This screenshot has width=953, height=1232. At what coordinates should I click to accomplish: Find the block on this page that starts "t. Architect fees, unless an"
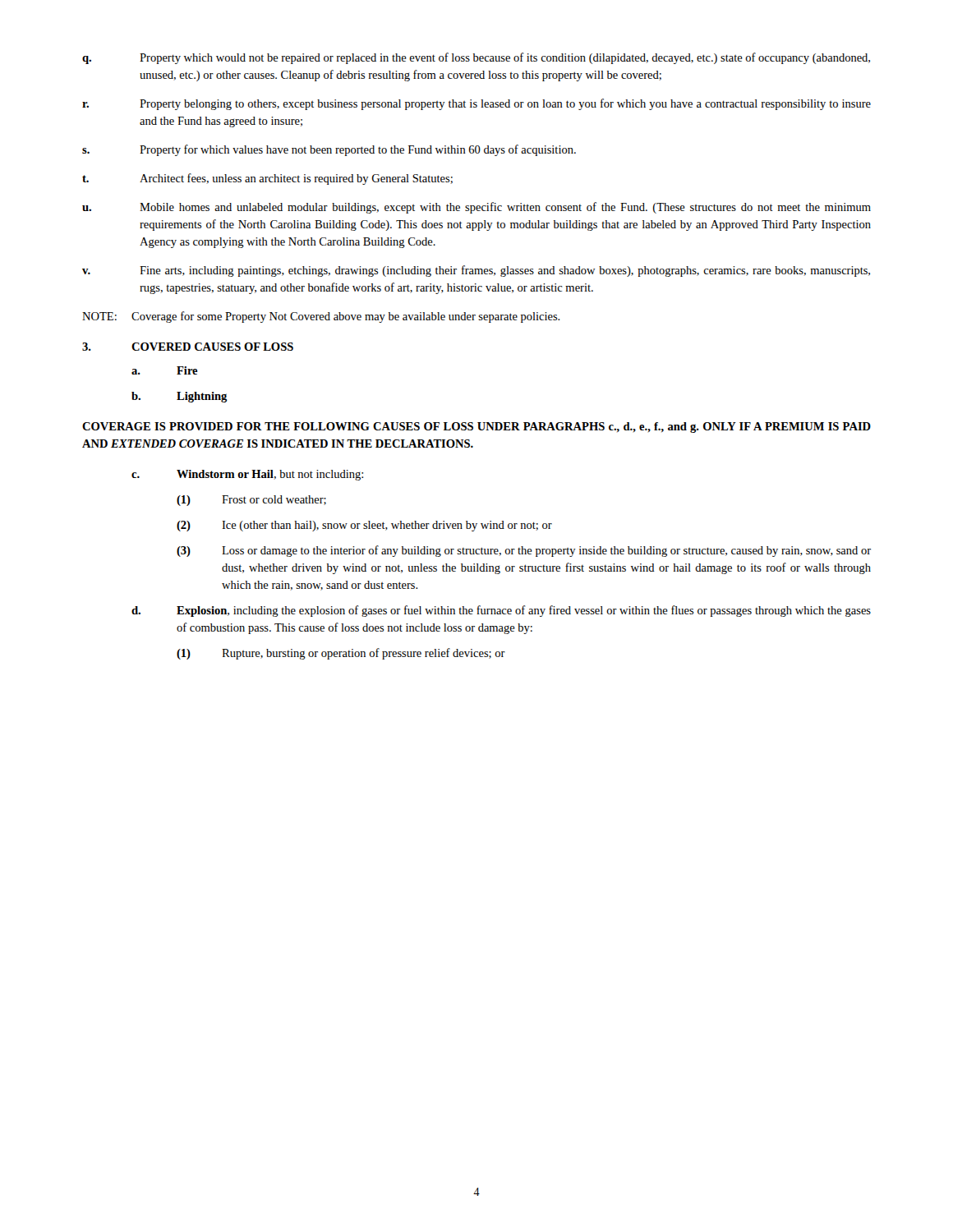point(267,179)
